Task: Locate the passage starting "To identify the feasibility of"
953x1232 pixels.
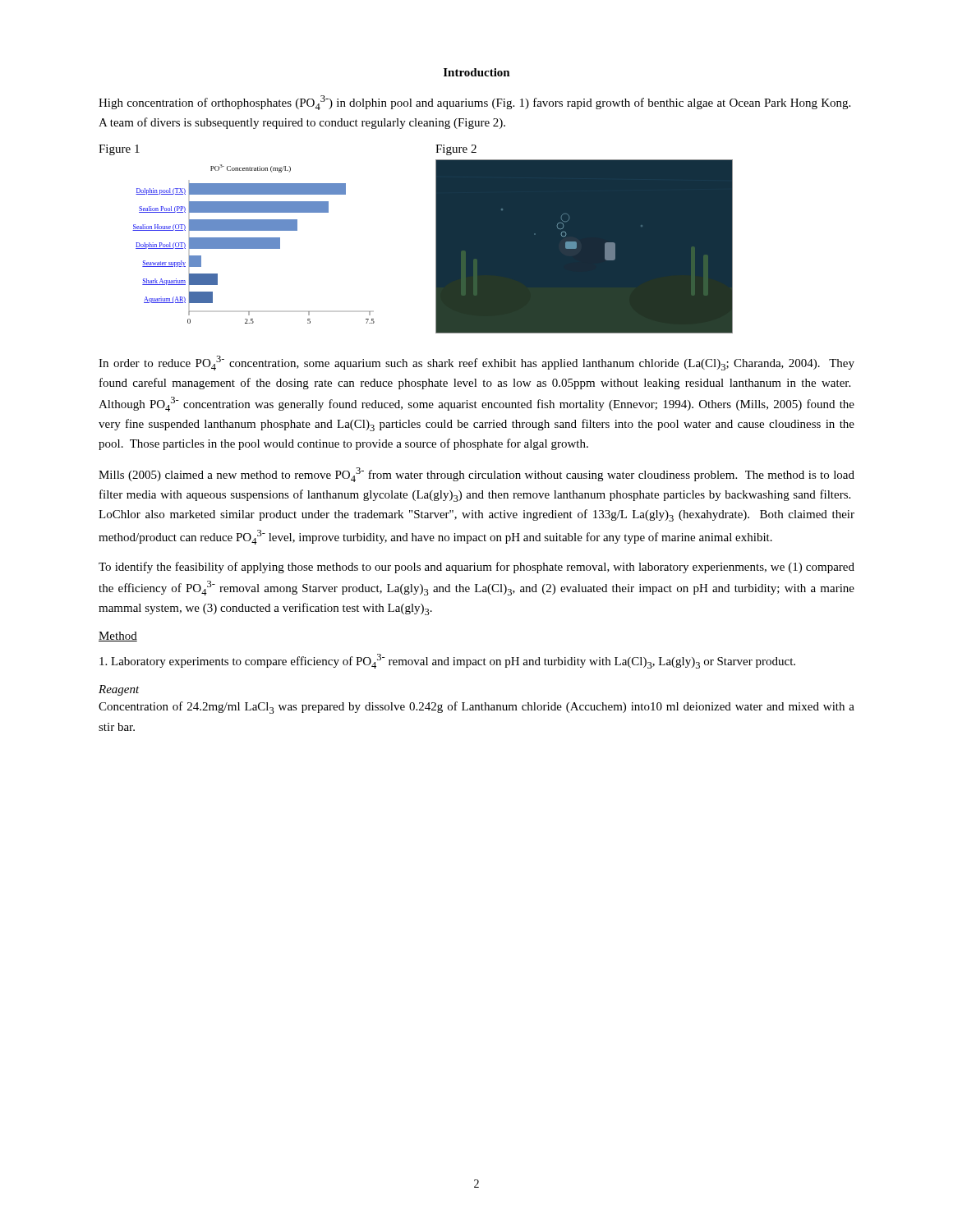Action: [476, 589]
